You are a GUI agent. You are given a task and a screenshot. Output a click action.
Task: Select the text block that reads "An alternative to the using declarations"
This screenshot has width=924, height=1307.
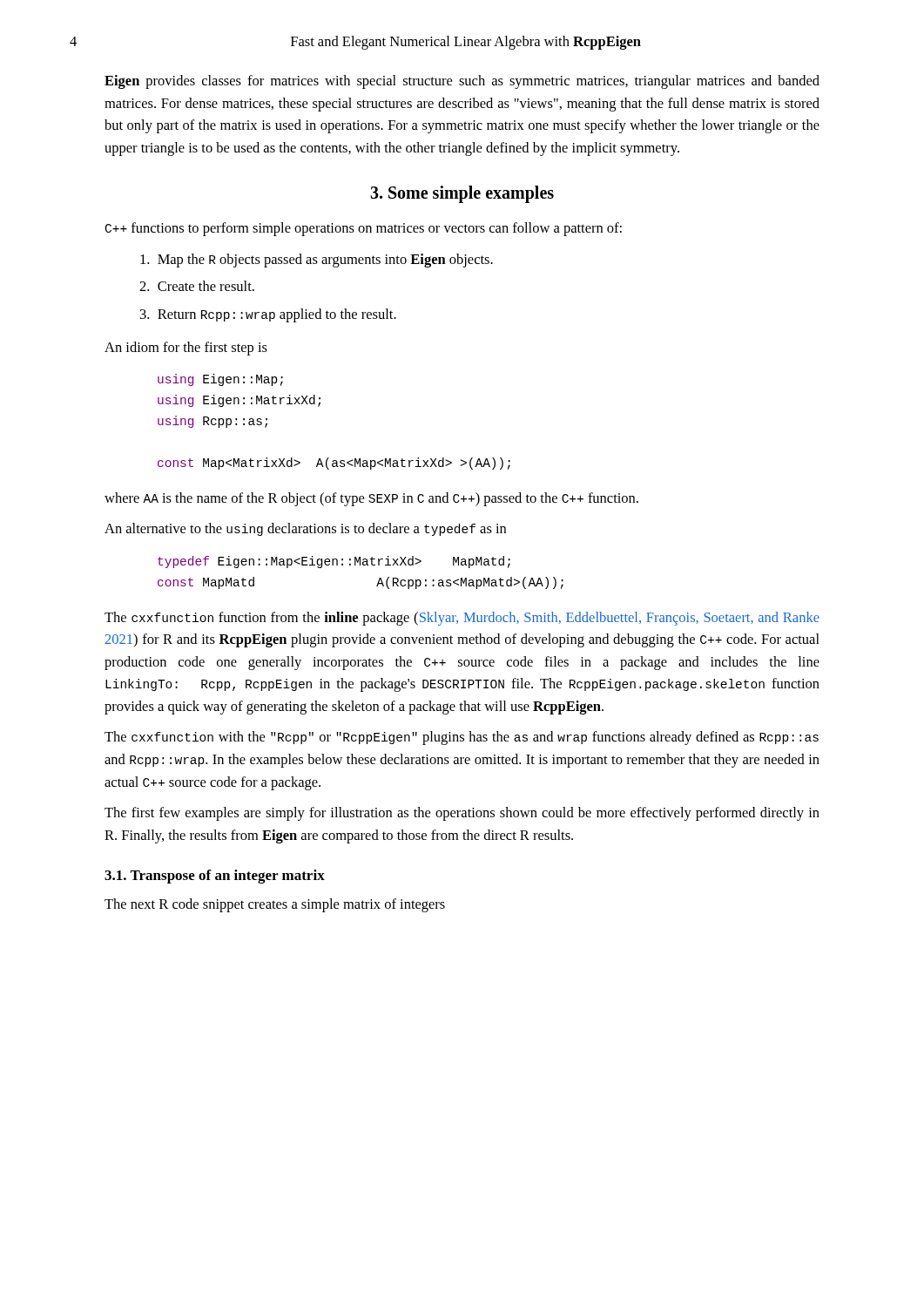(462, 529)
